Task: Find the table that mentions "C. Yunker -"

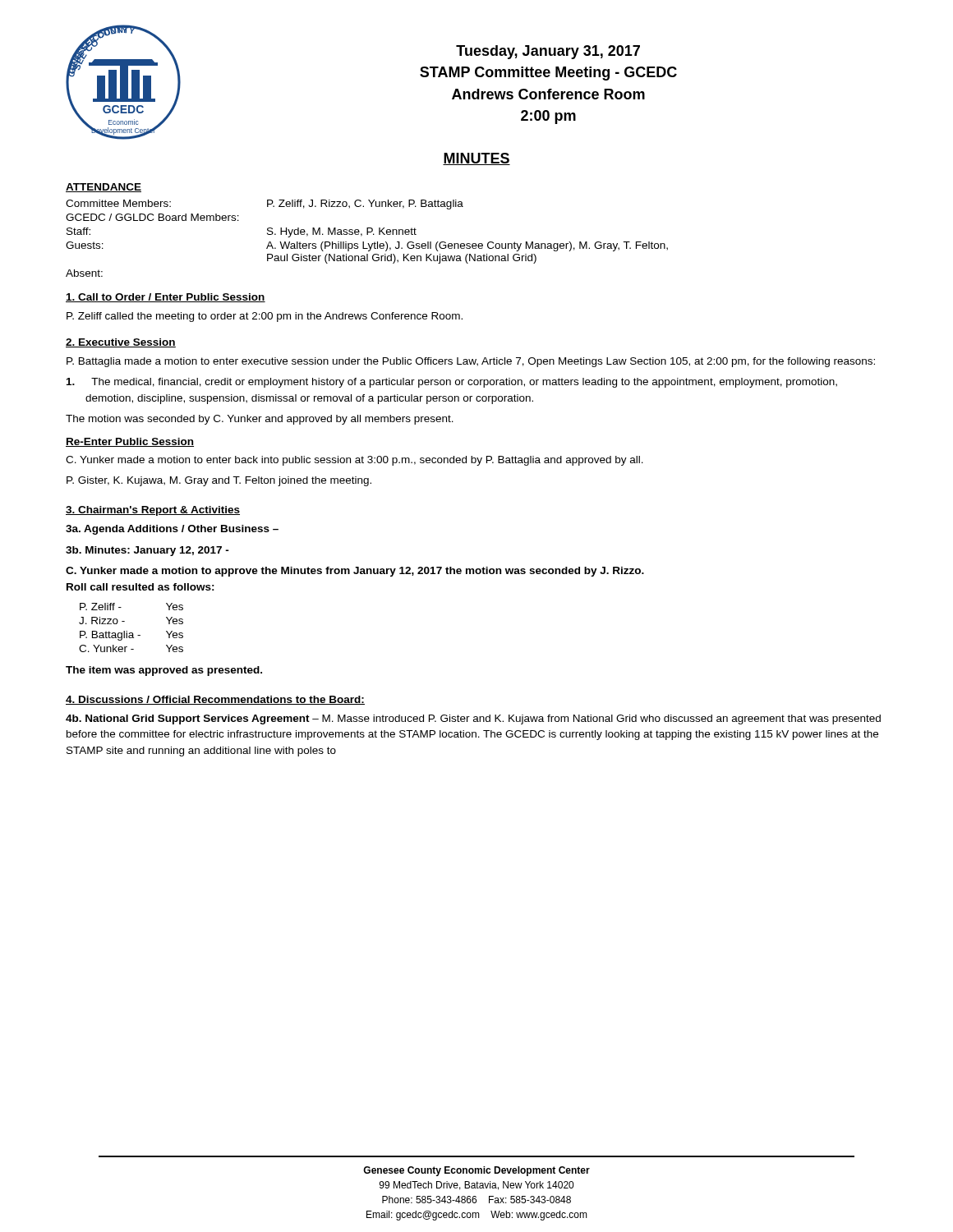Action: [x=483, y=628]
